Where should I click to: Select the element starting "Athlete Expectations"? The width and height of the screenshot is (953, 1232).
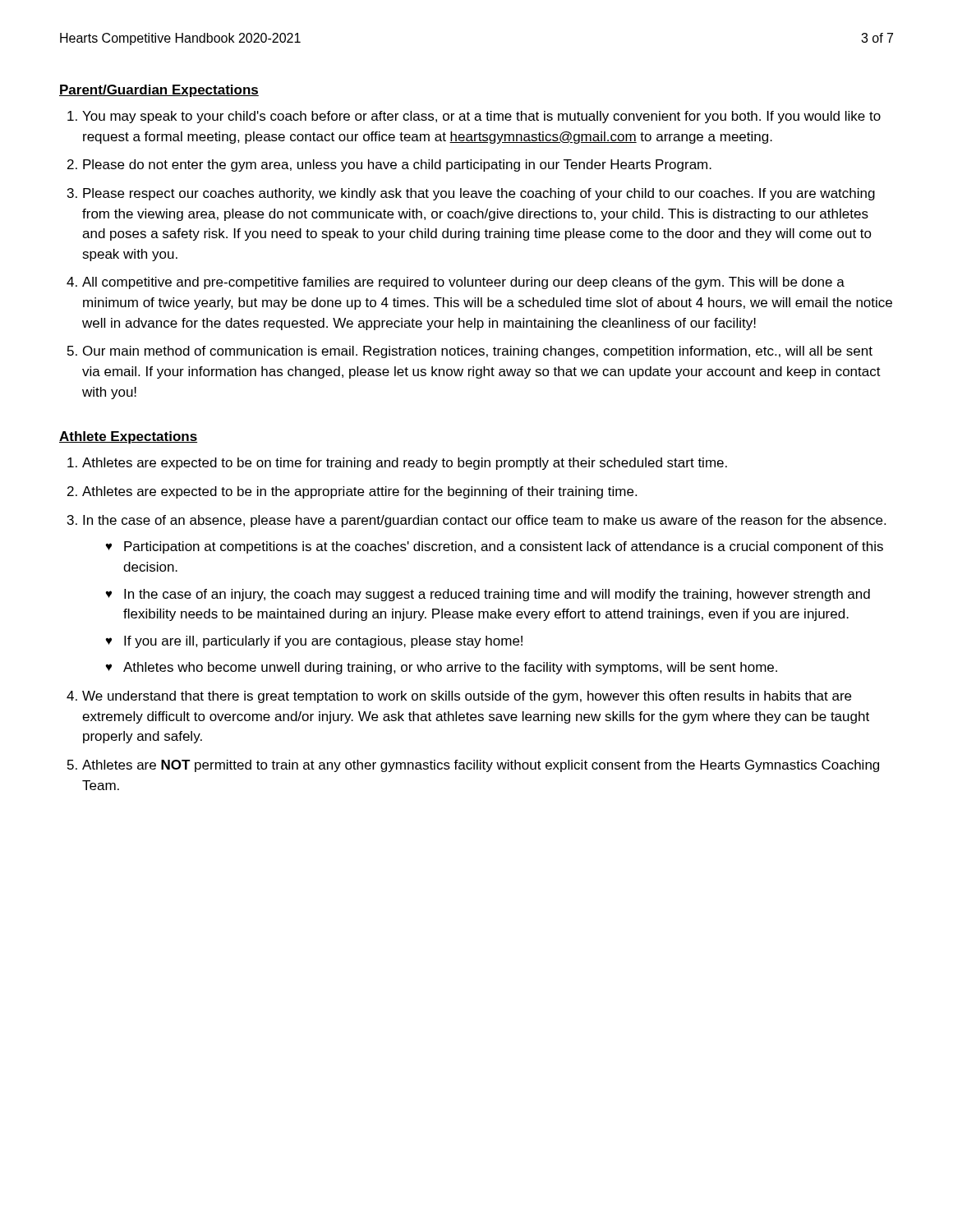tap(128, 437)
